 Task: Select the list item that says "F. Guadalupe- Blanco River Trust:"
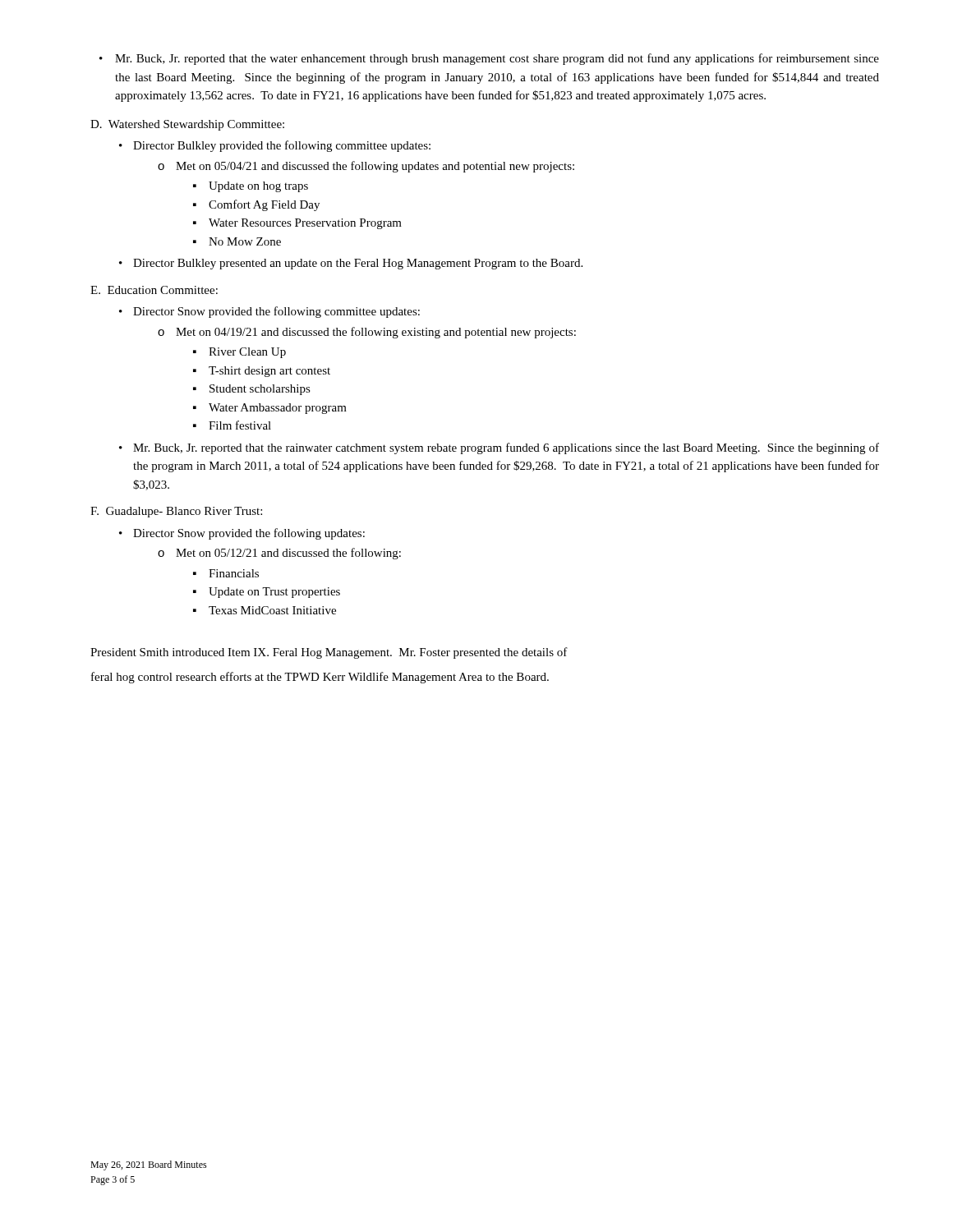177,511
